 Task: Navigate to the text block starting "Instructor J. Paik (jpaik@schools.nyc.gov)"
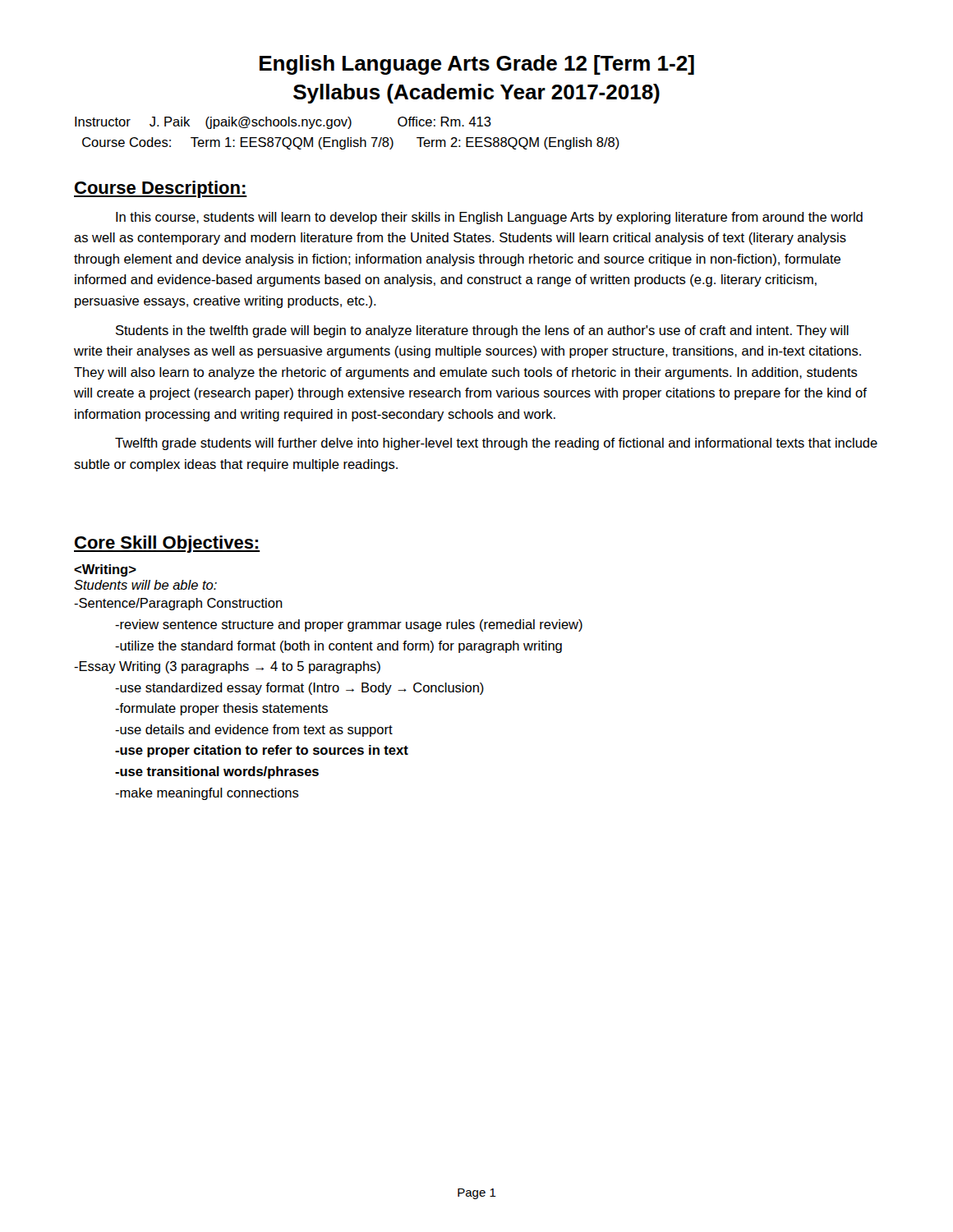(x=347, y=132)
